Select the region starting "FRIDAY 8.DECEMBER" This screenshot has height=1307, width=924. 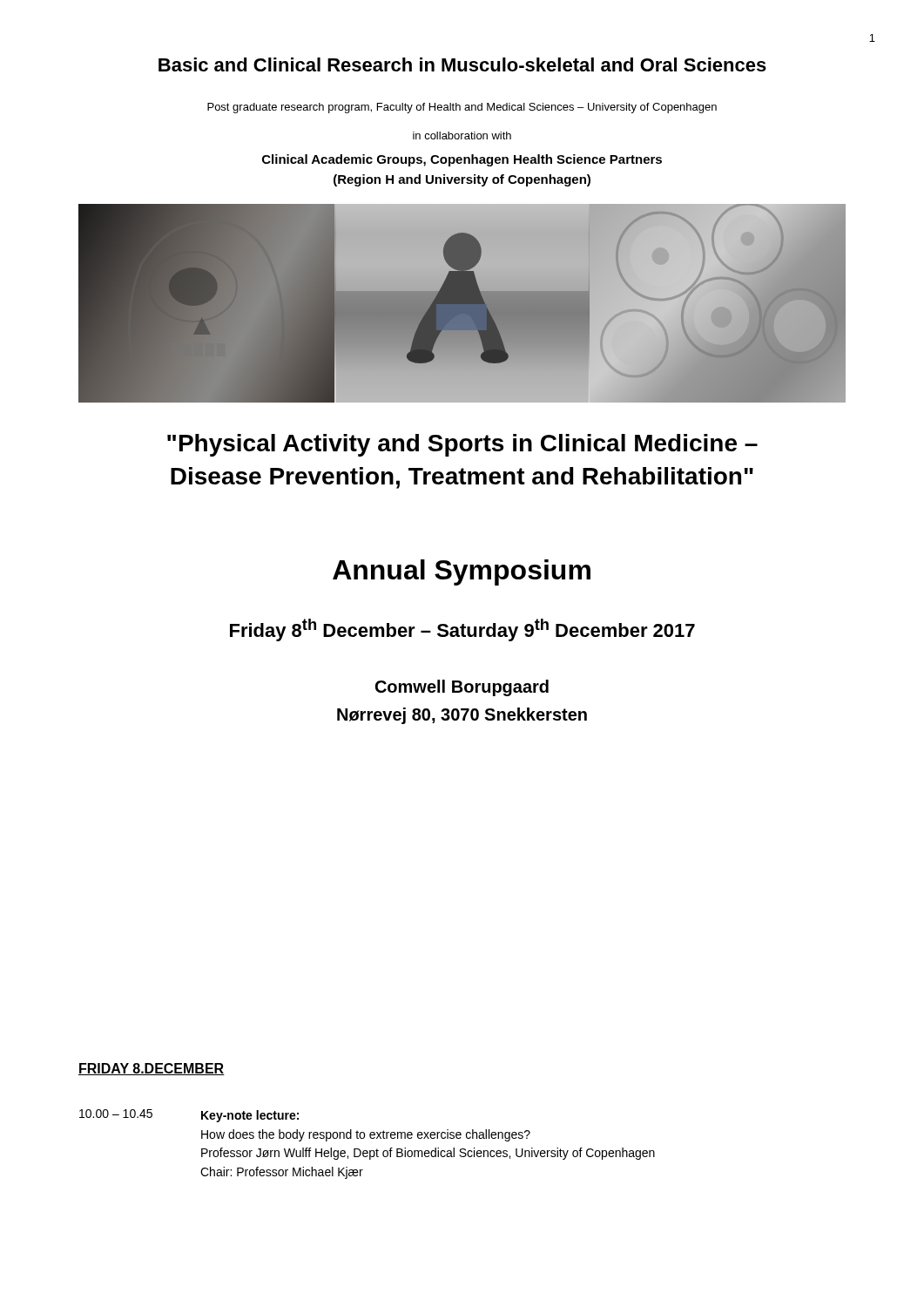152,1069
